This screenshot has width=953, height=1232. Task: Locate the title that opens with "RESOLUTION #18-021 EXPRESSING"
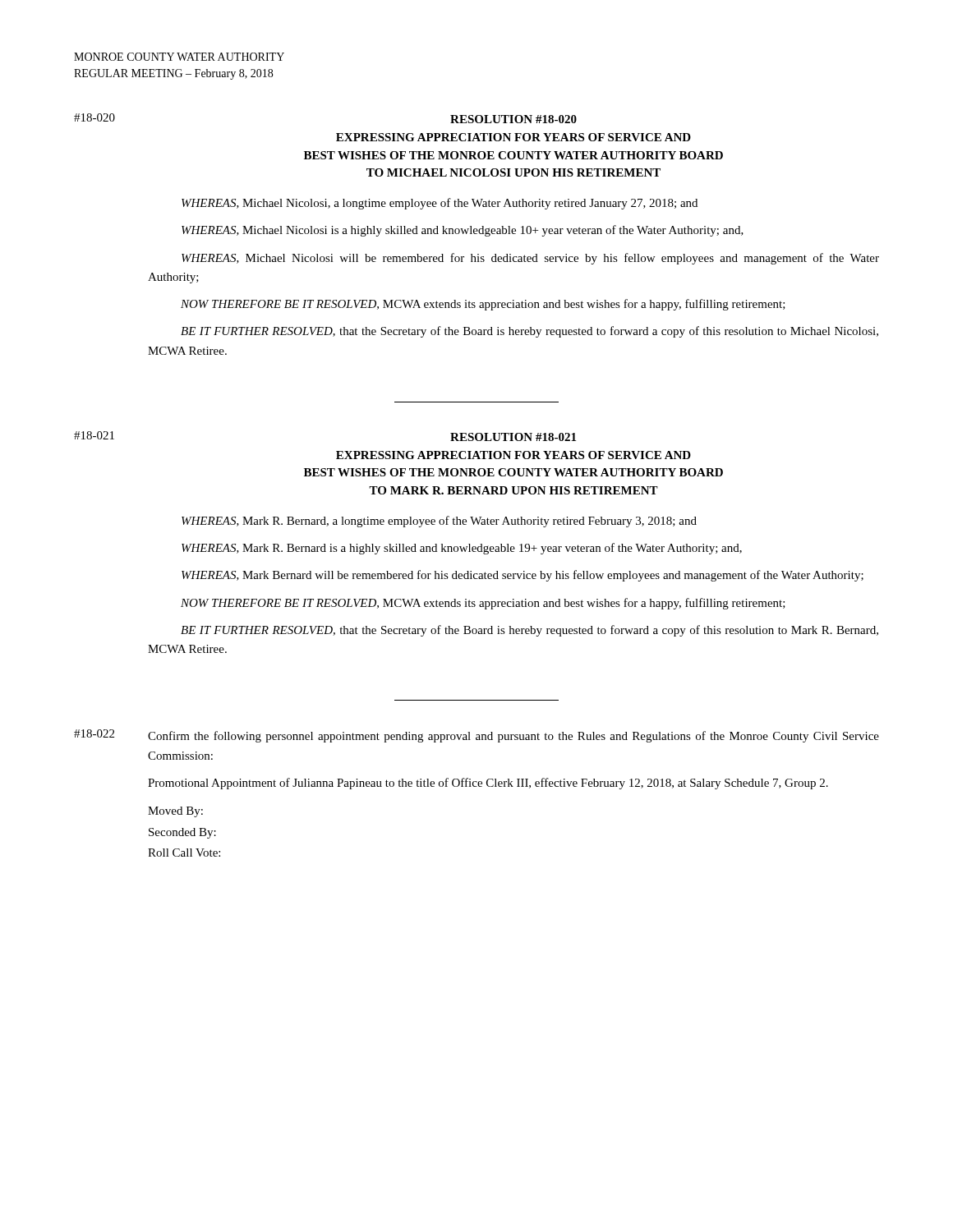coord(513,464)
